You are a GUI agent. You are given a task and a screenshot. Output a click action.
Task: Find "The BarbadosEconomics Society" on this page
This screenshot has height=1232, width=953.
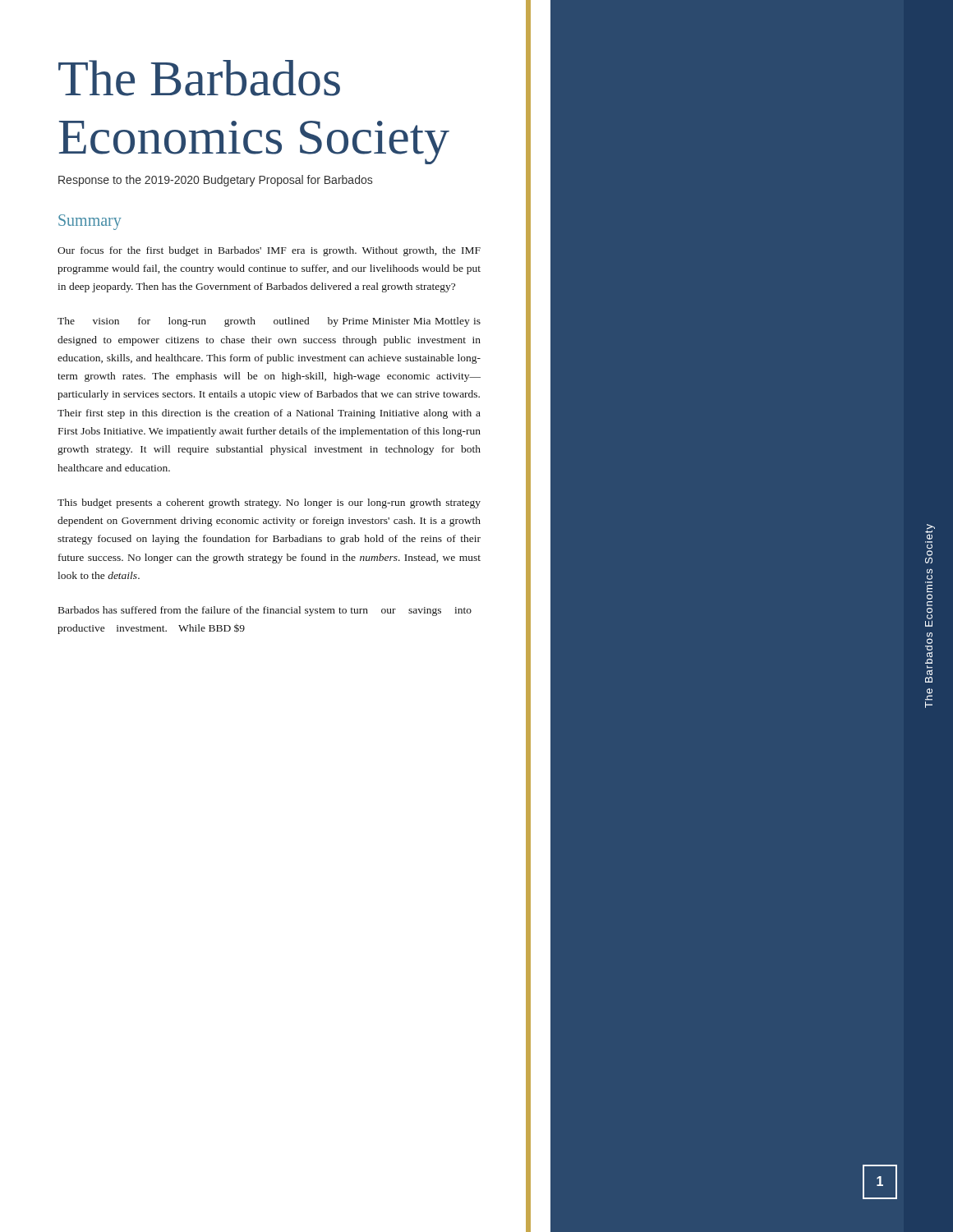click(269, 108)
